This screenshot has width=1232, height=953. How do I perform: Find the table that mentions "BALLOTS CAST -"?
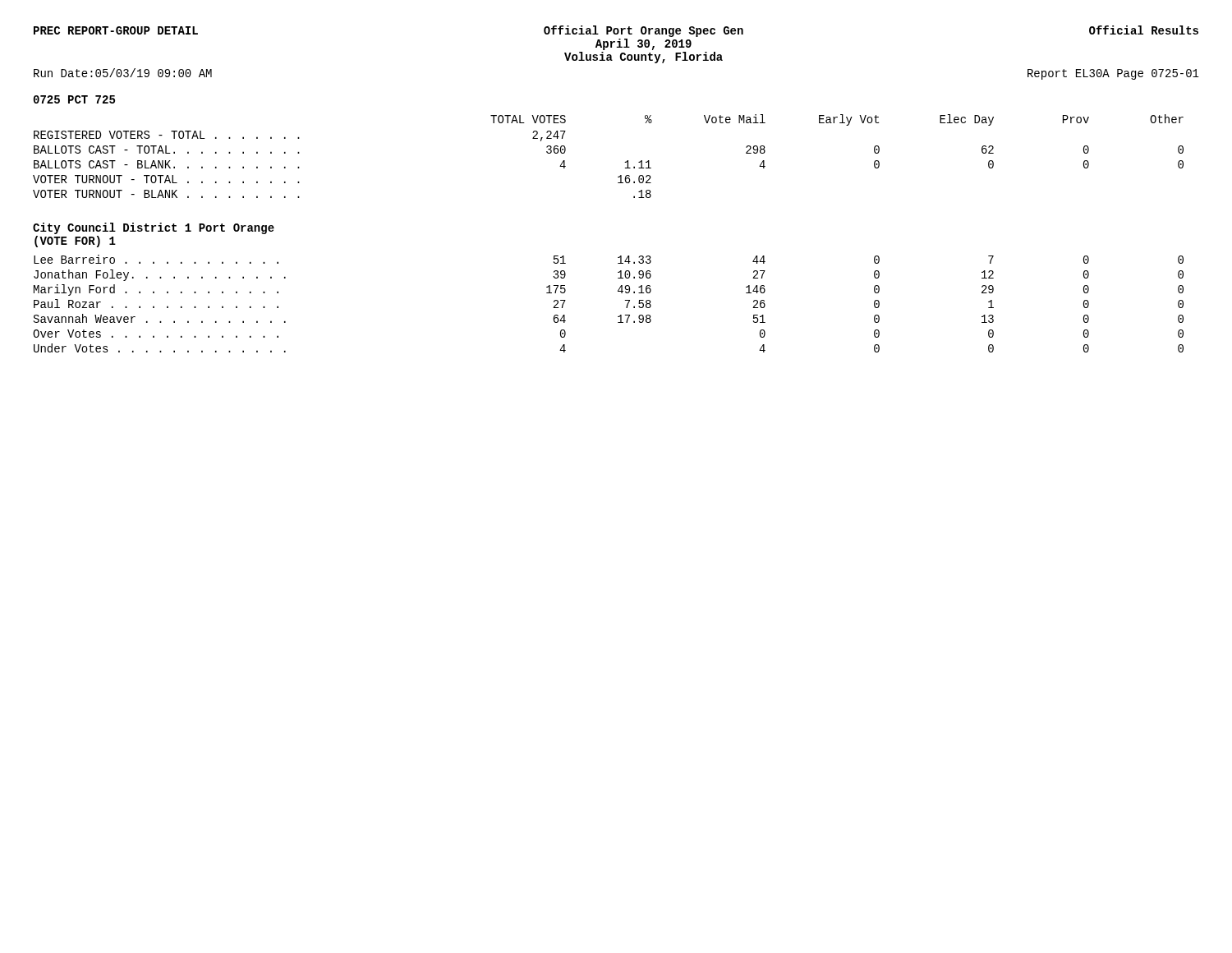pos(616,158)
